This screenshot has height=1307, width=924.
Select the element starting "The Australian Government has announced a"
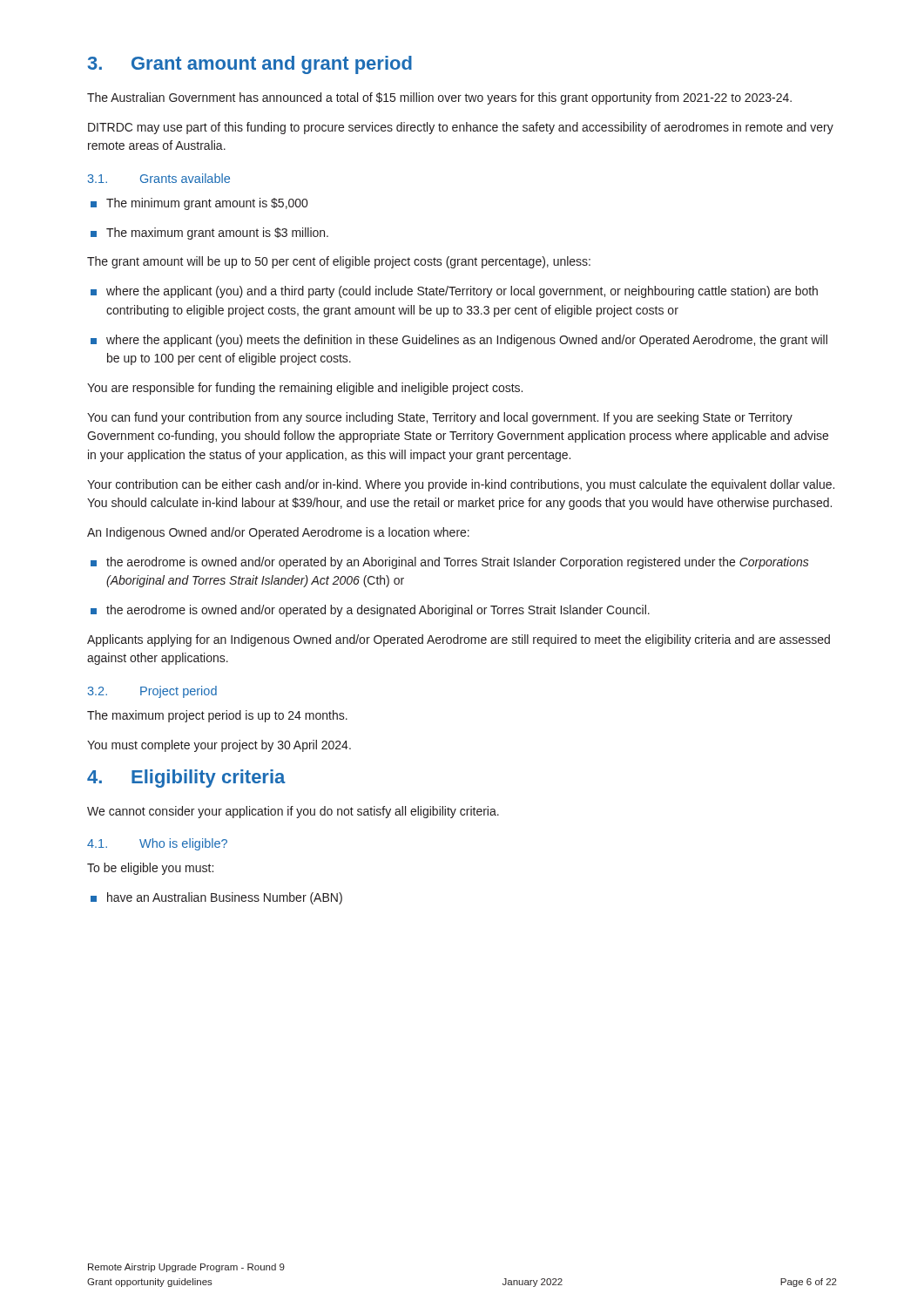click(x=462, y=98)
